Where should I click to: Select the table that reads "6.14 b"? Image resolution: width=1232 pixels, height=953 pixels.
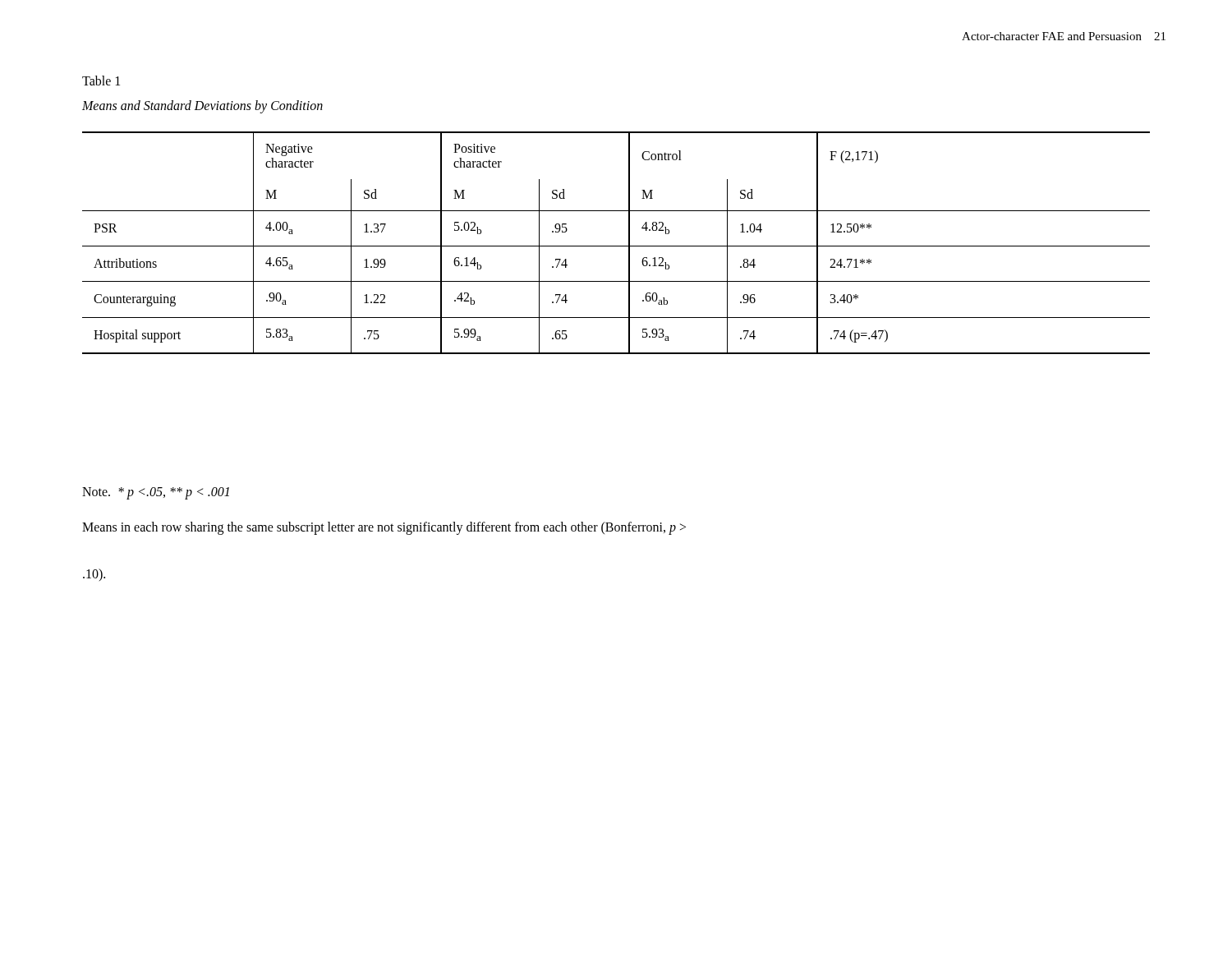click(616, 243)
